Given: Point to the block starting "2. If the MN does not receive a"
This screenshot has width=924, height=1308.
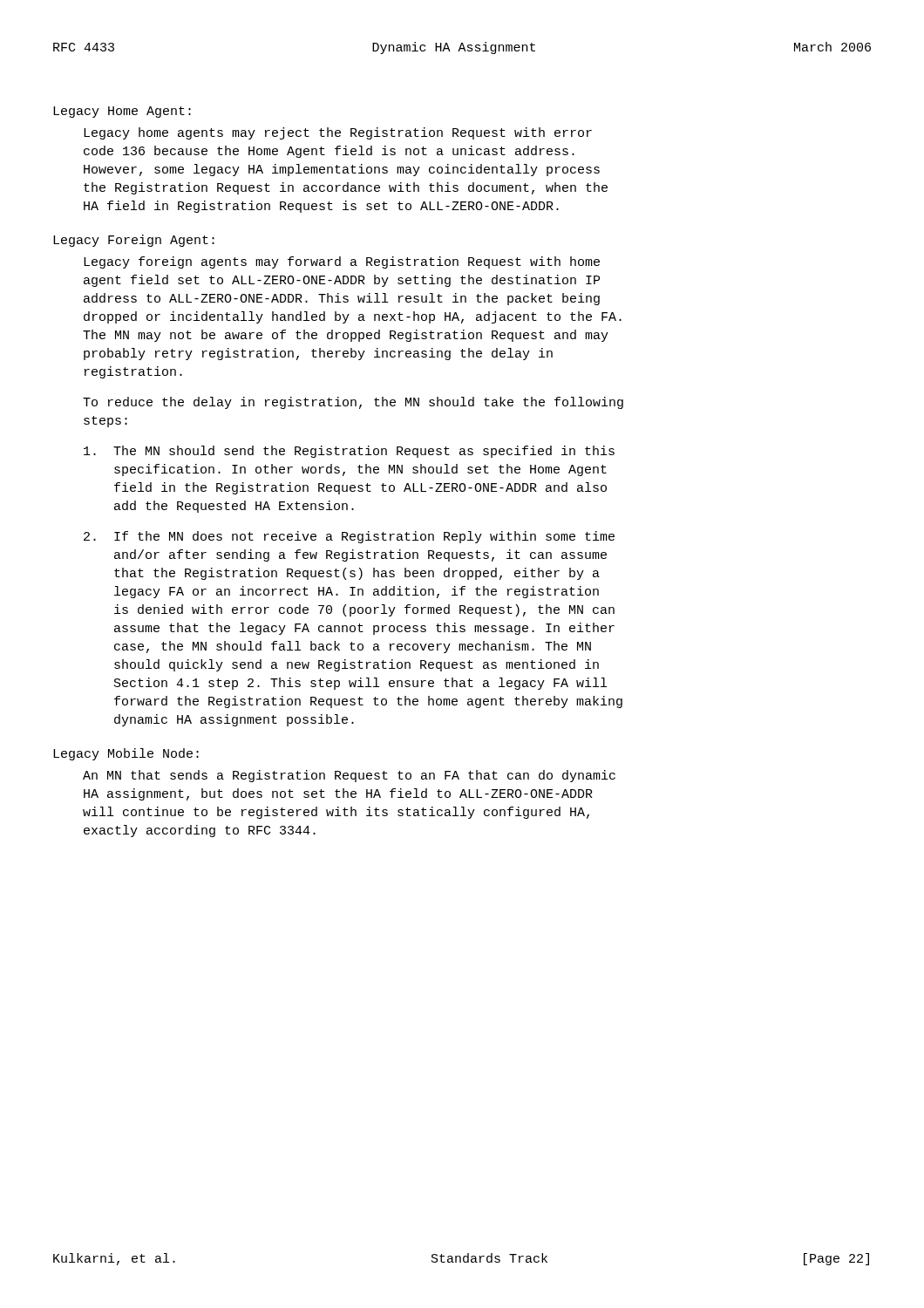Looking at the screenshot, I should [x=477, y=629].
